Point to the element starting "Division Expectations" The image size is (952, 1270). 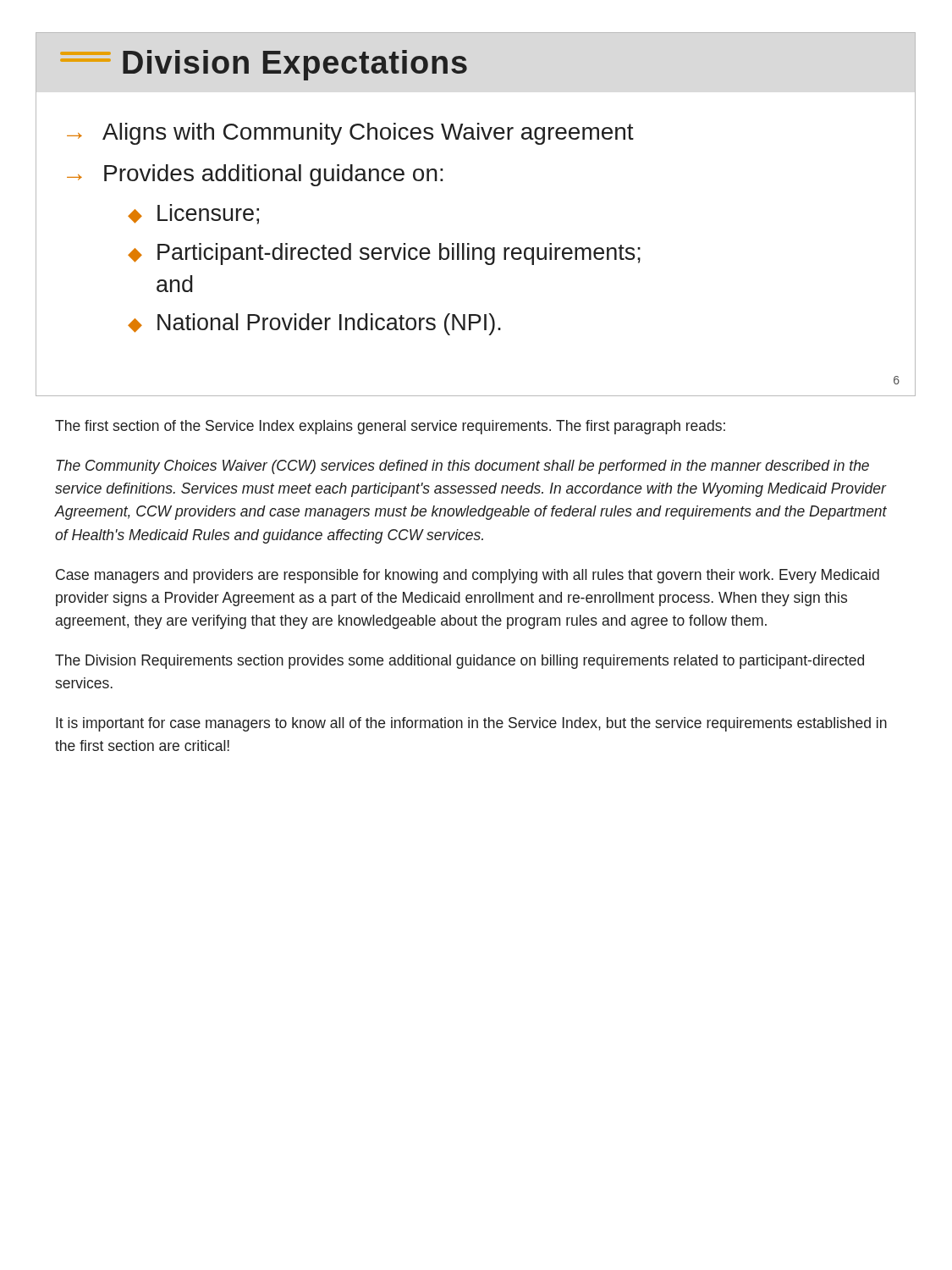click(295, 63)
